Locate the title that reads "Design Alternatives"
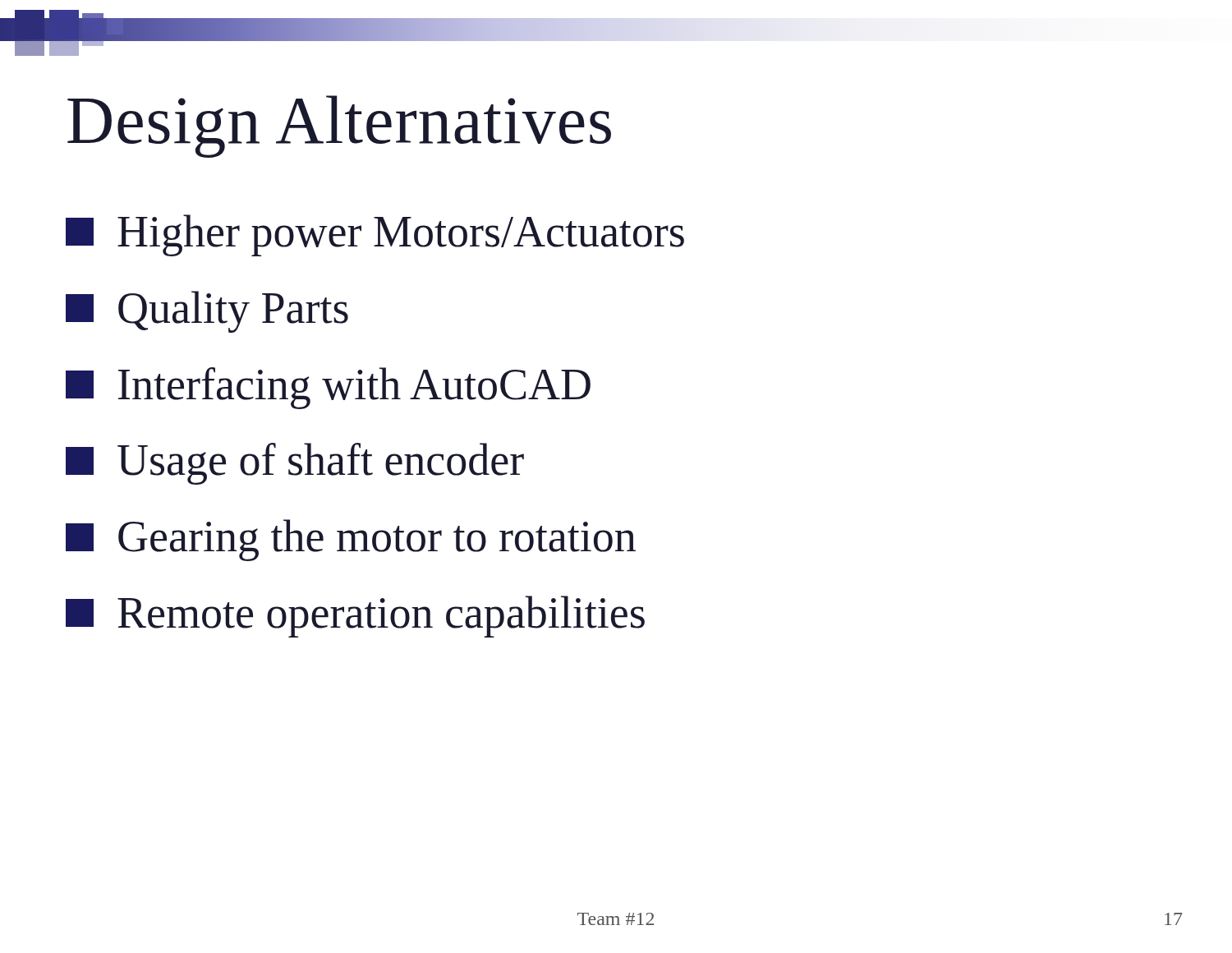Image resolution: width=1232 pixels, height=953 pixels. pos(340,121)
